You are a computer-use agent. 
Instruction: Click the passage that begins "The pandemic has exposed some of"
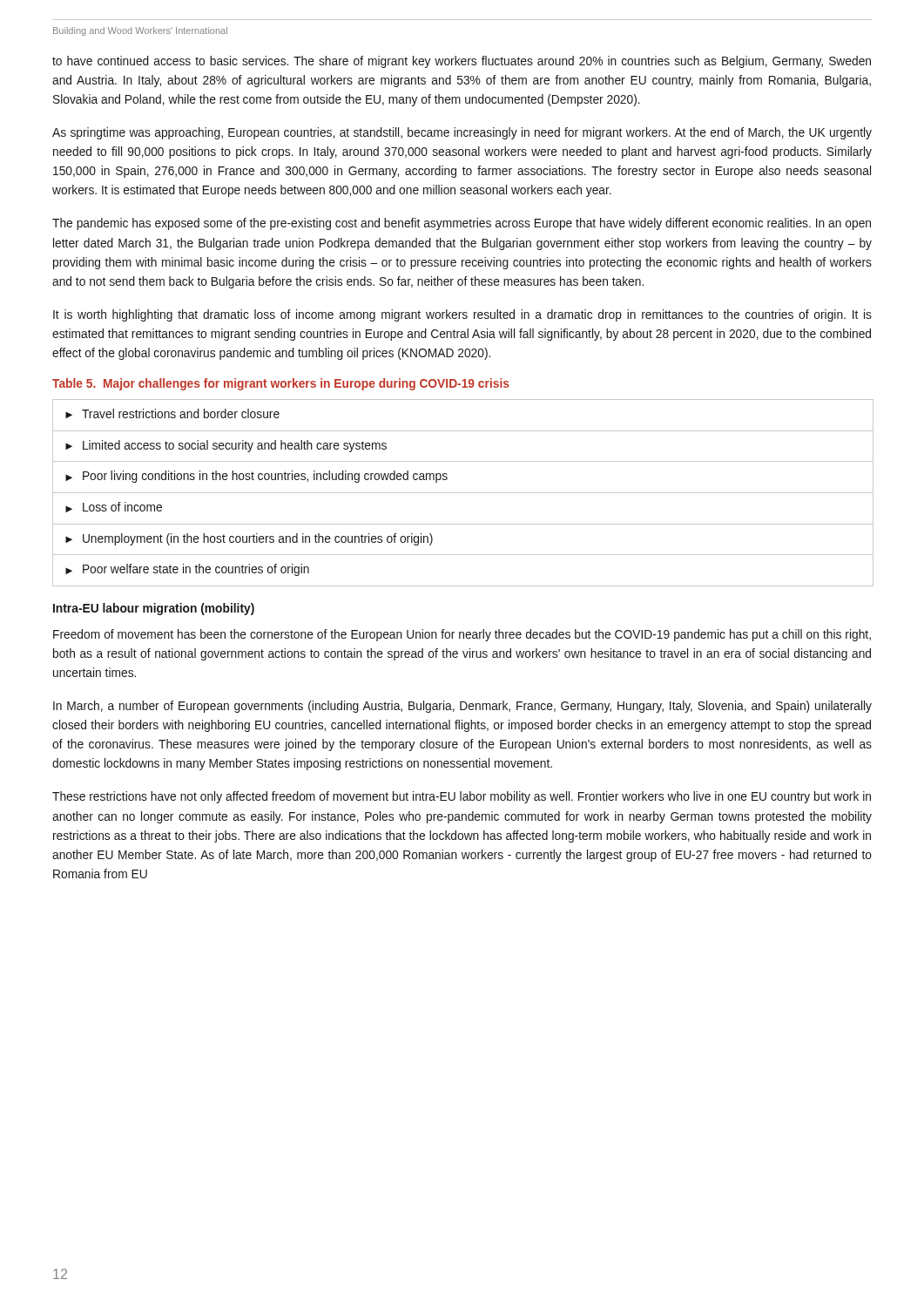coord(462,253)
